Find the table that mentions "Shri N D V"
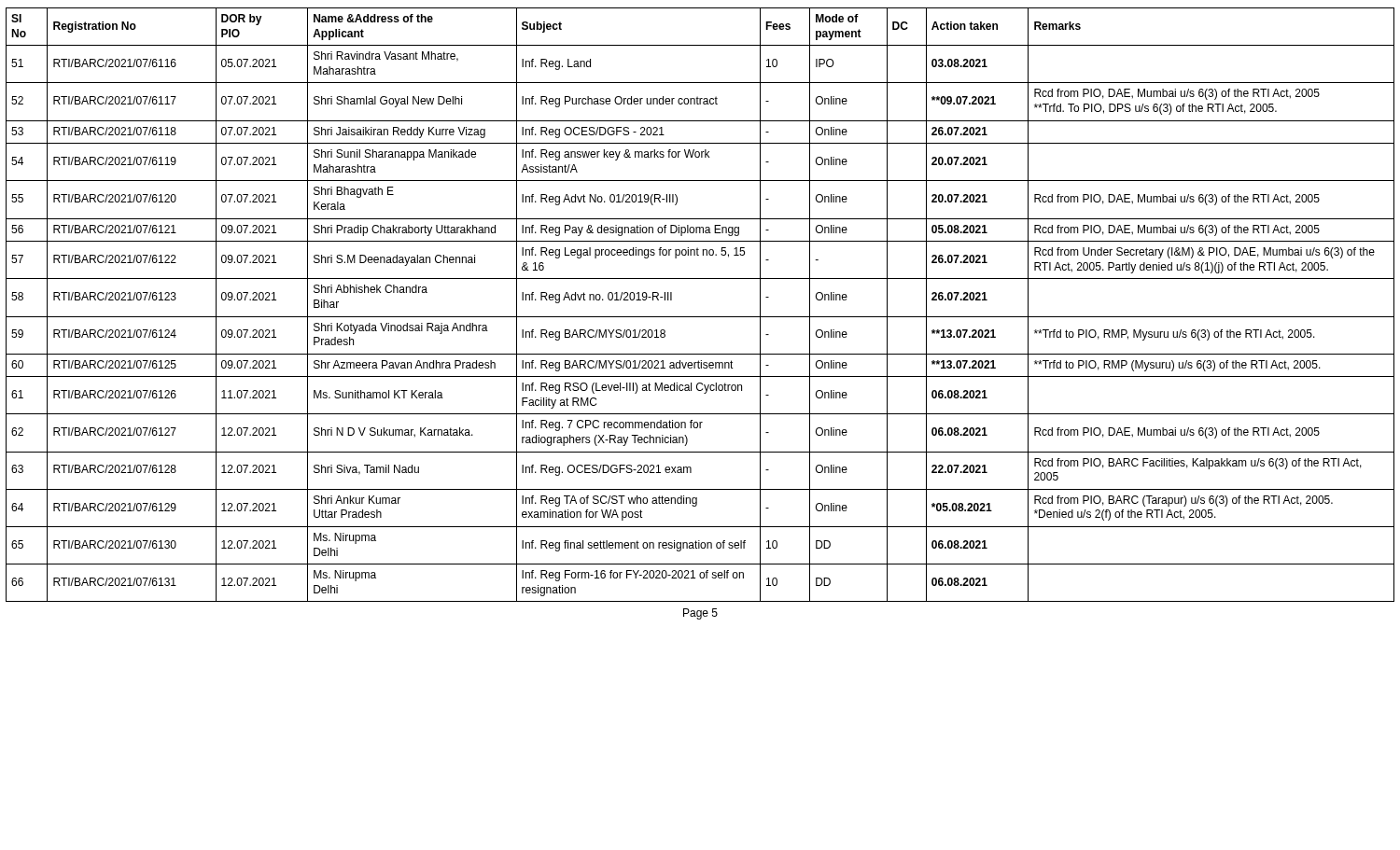 point(700,305)
